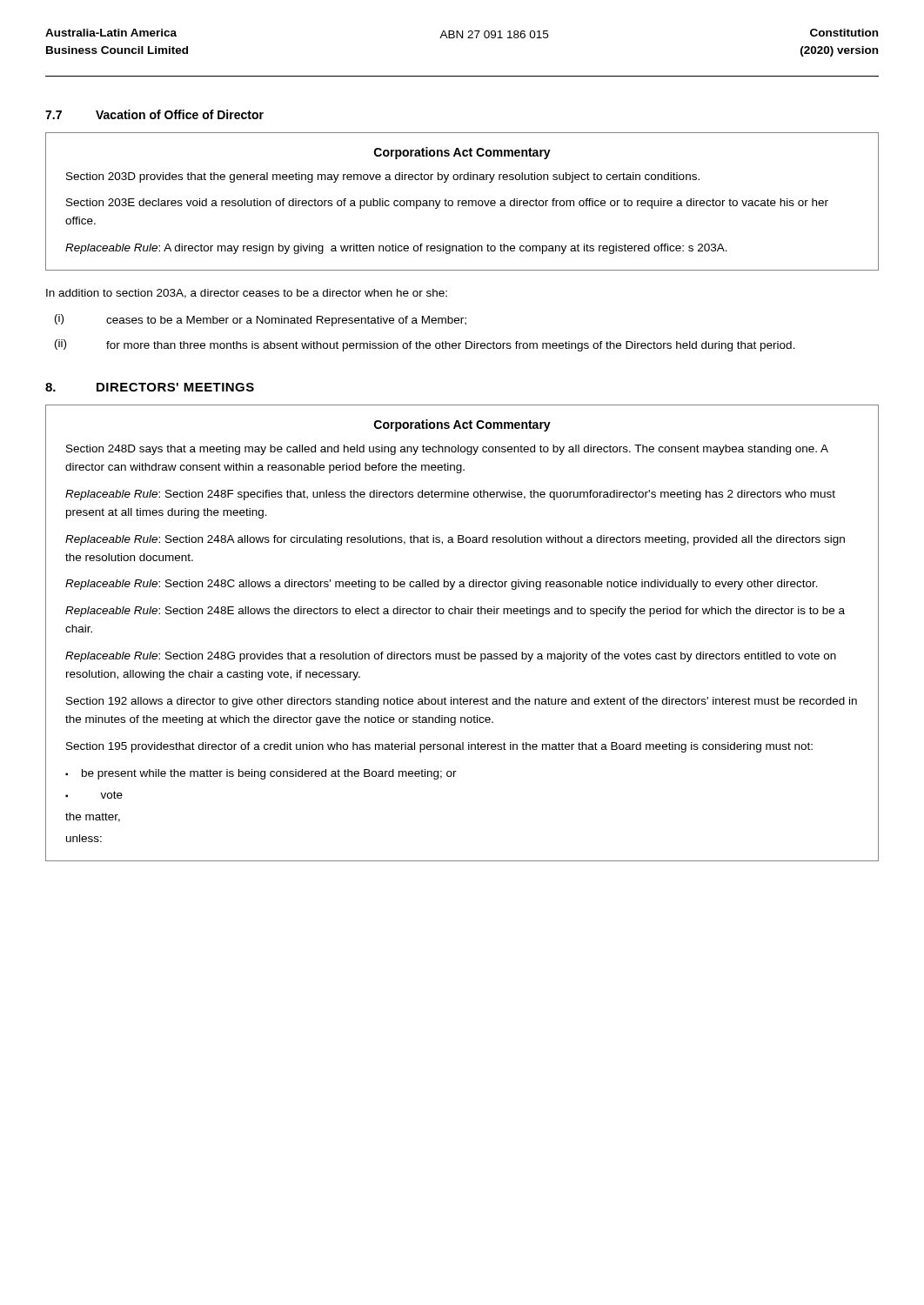This screenshot has height=1305, width=924.
Task: Find the list item that says "▪ be present"
Action: pyautogui.click(x=261, y=774)
